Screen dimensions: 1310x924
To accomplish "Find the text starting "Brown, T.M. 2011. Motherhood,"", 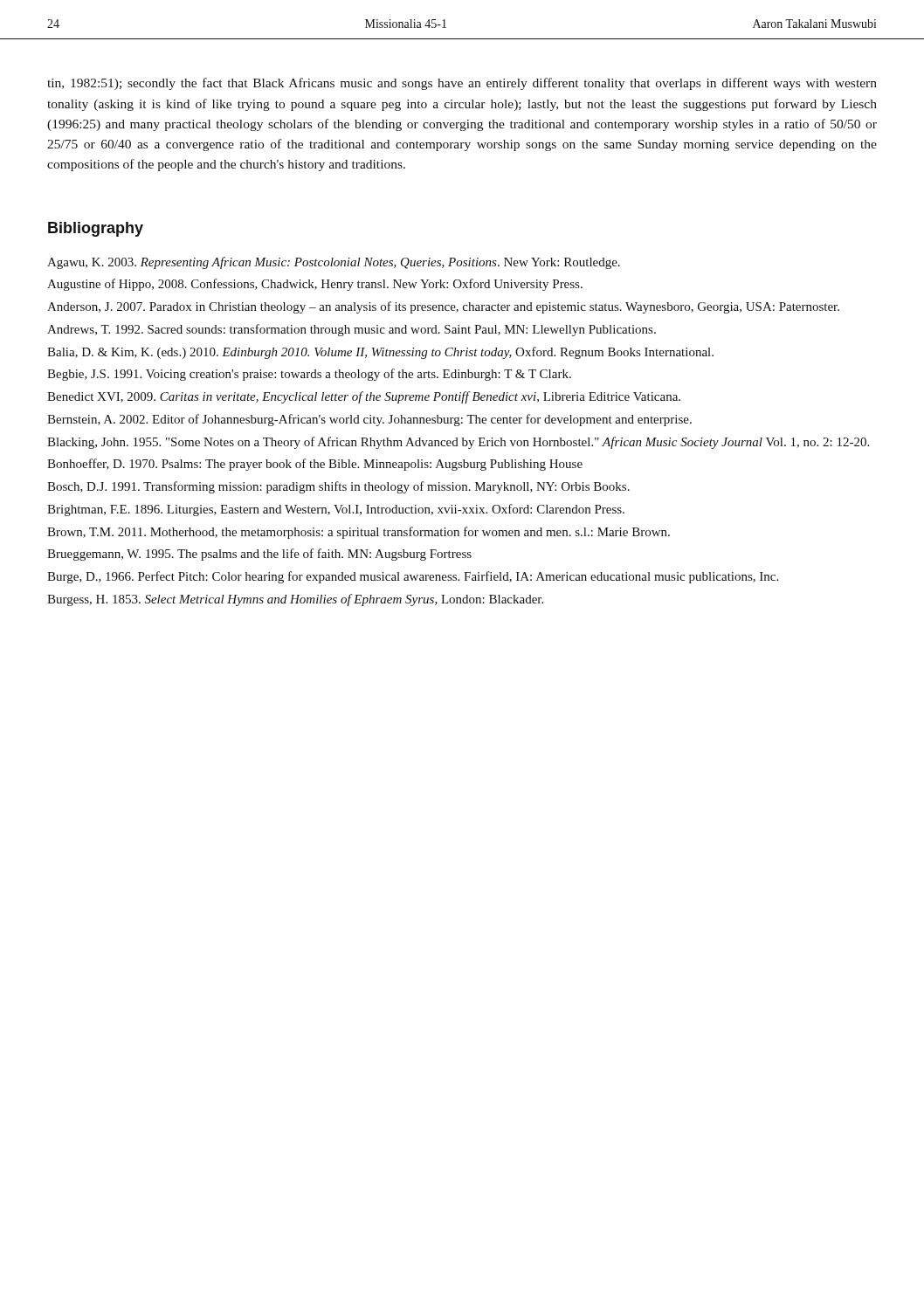I will [x=359, y=532].
